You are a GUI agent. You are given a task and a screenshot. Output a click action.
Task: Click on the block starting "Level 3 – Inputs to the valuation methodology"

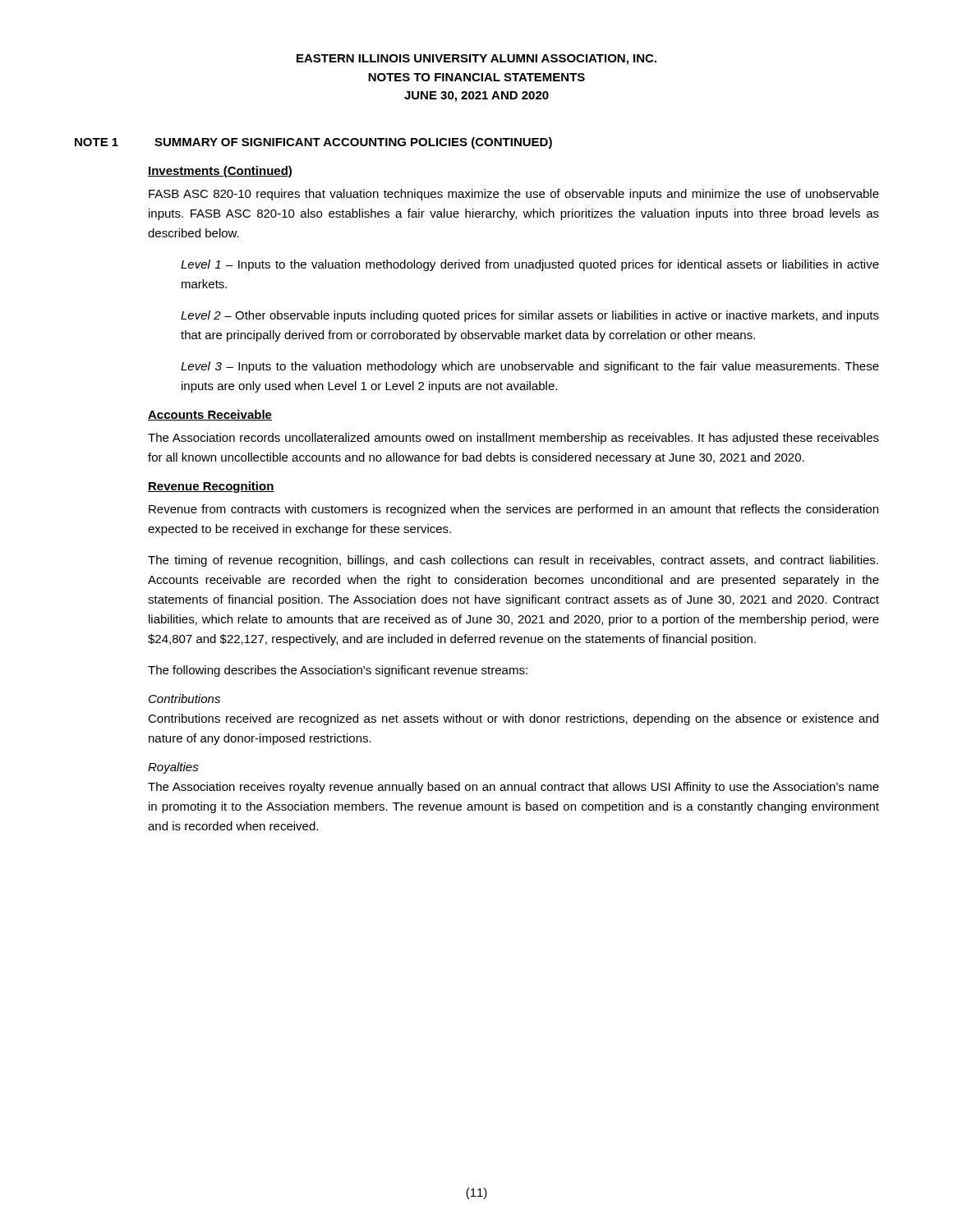tap(530, 375)
